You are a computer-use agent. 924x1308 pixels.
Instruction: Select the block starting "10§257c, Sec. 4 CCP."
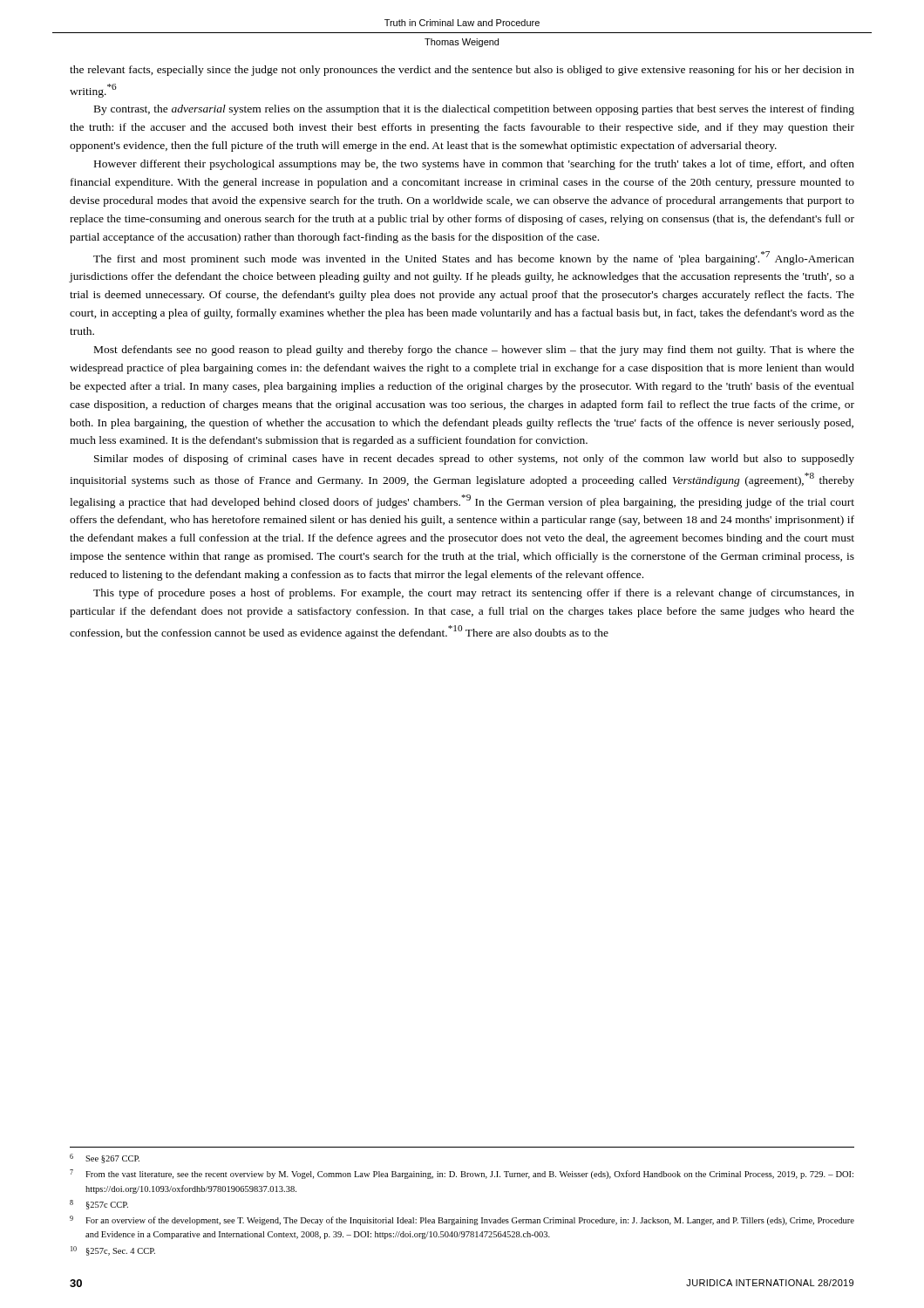(x=113, y=1250)
